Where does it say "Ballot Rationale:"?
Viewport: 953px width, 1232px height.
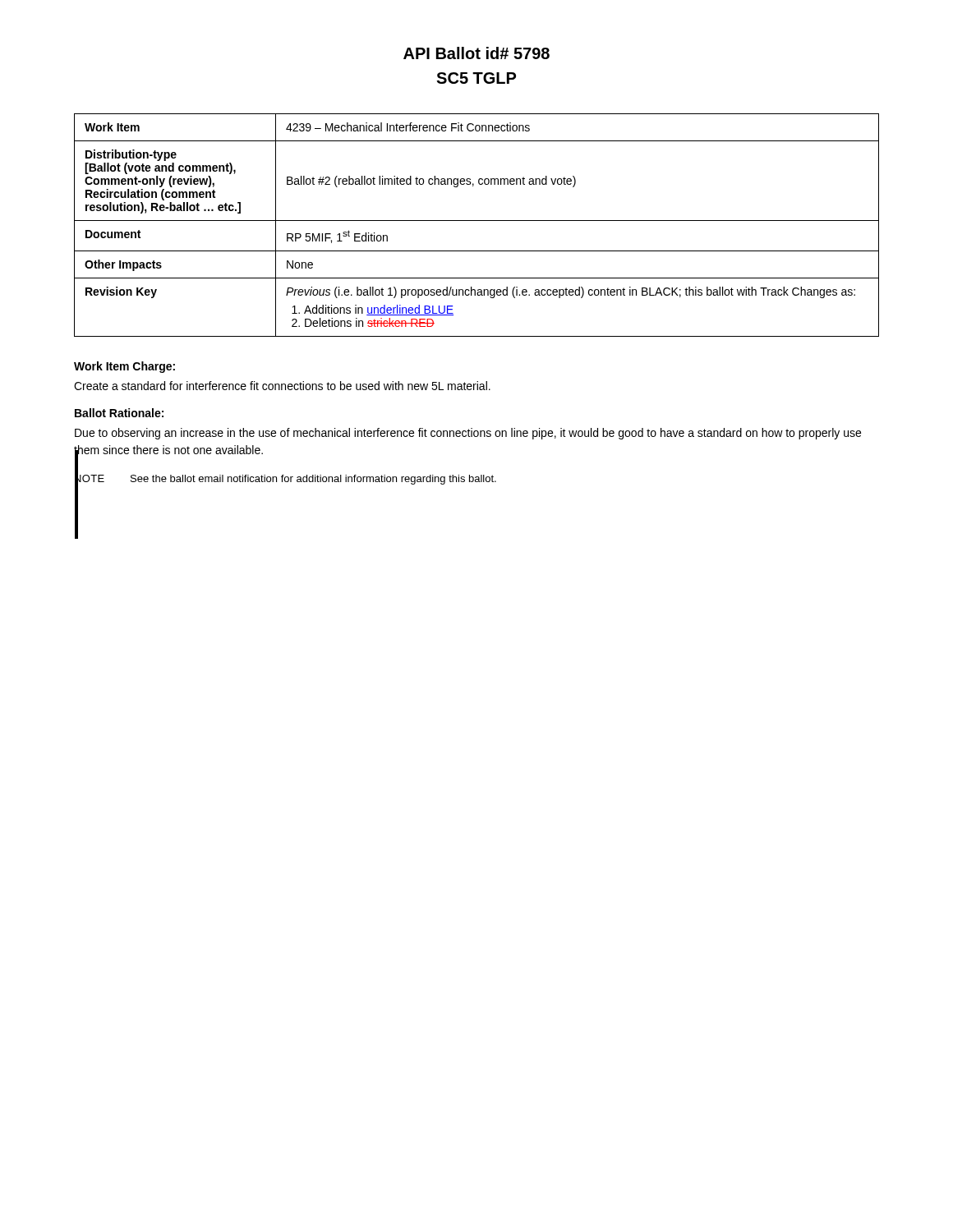pyautogui.click(x=119, y=413)
